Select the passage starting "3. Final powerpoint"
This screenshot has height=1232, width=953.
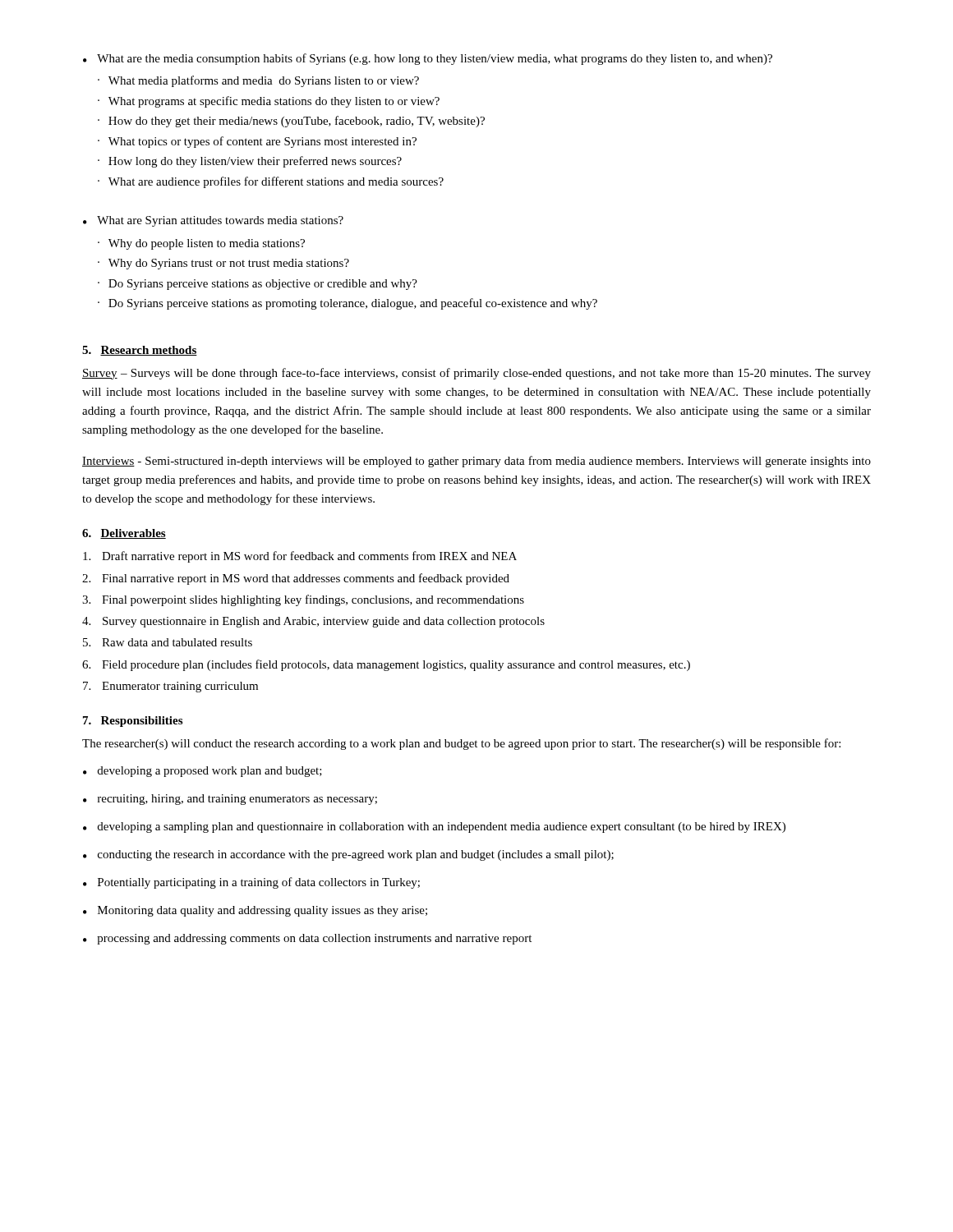(x=303, y=600)
